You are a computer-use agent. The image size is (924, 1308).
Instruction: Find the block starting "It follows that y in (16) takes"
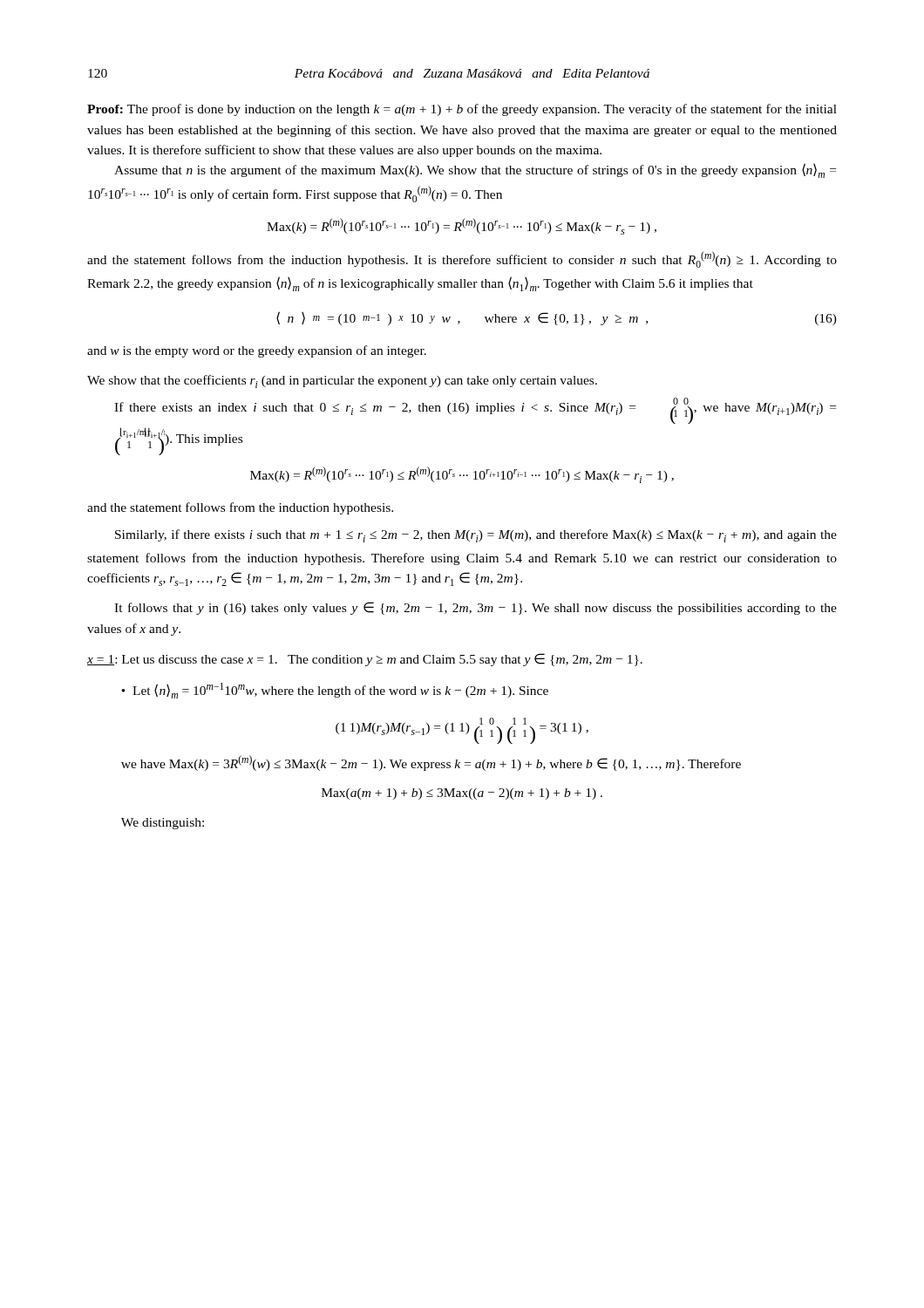pyautogui.click(x=462, y=618)
